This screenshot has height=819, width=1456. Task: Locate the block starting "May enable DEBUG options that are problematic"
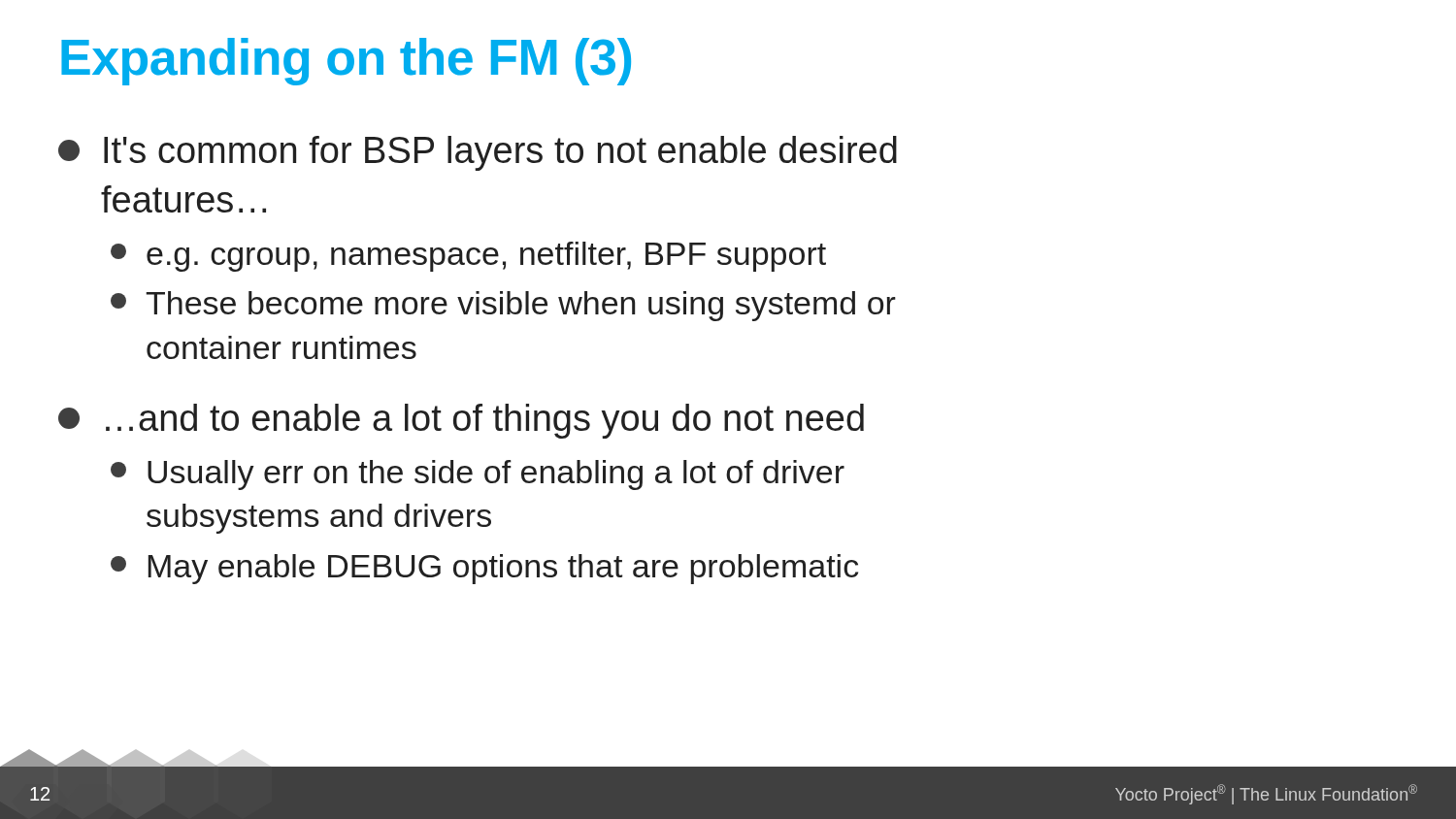click(485, 567)
